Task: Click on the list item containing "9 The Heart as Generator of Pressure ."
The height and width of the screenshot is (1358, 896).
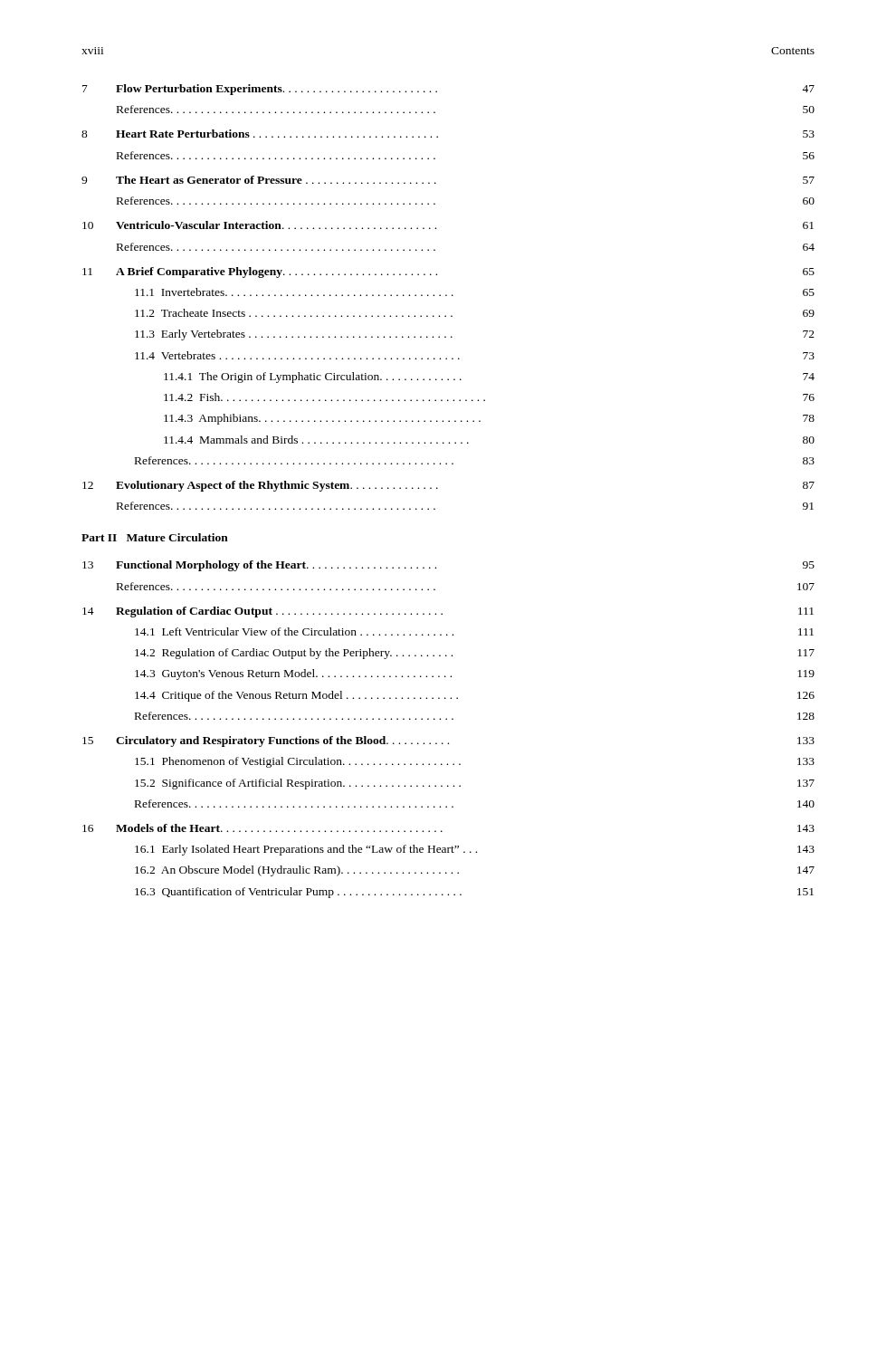Action: (x=214, y=179)
